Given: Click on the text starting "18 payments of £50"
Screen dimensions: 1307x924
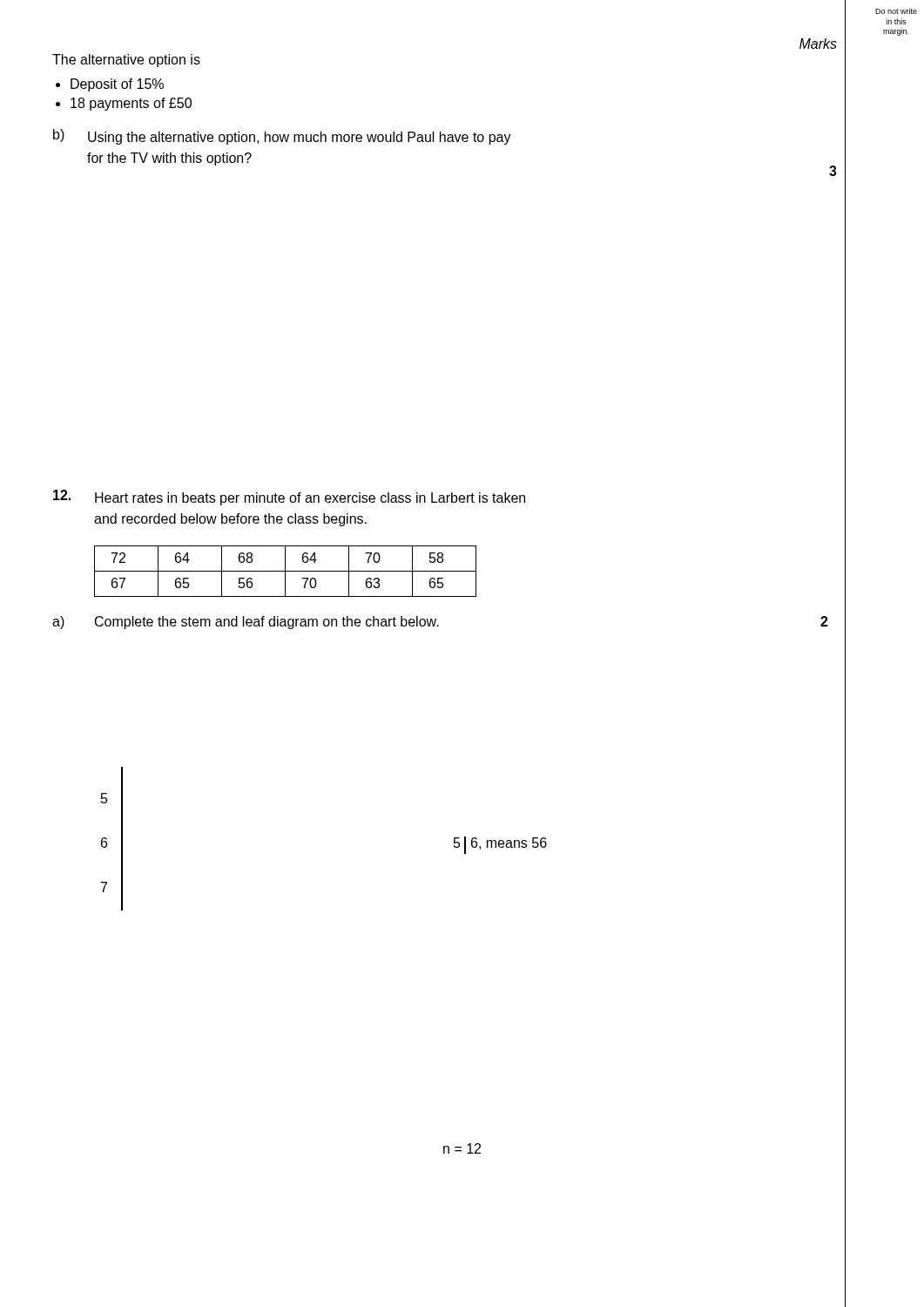Looking at the screenshot, I should (x=131, y=103).
